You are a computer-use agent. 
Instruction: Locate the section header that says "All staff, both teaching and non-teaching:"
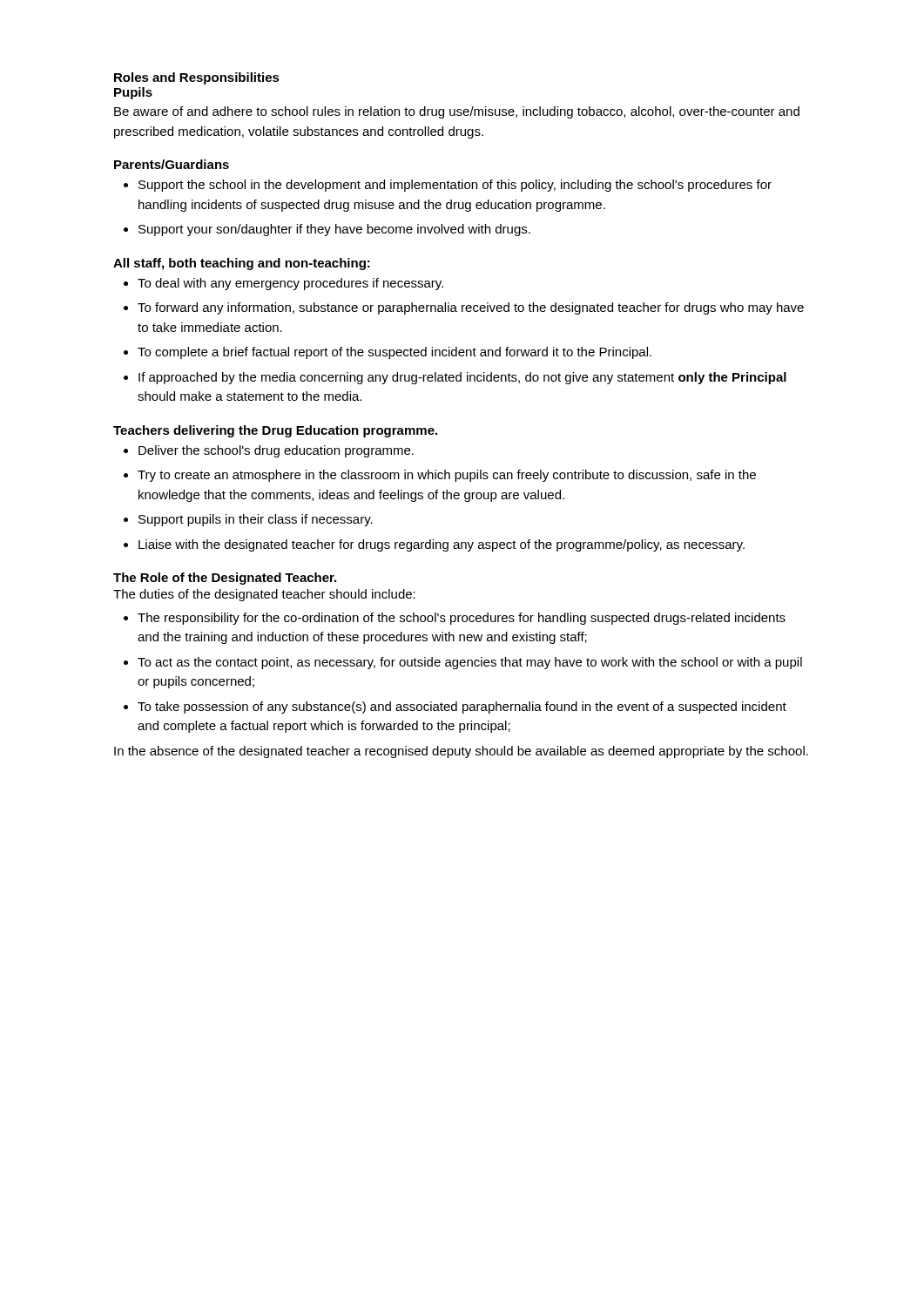click(x=242, y=262)
